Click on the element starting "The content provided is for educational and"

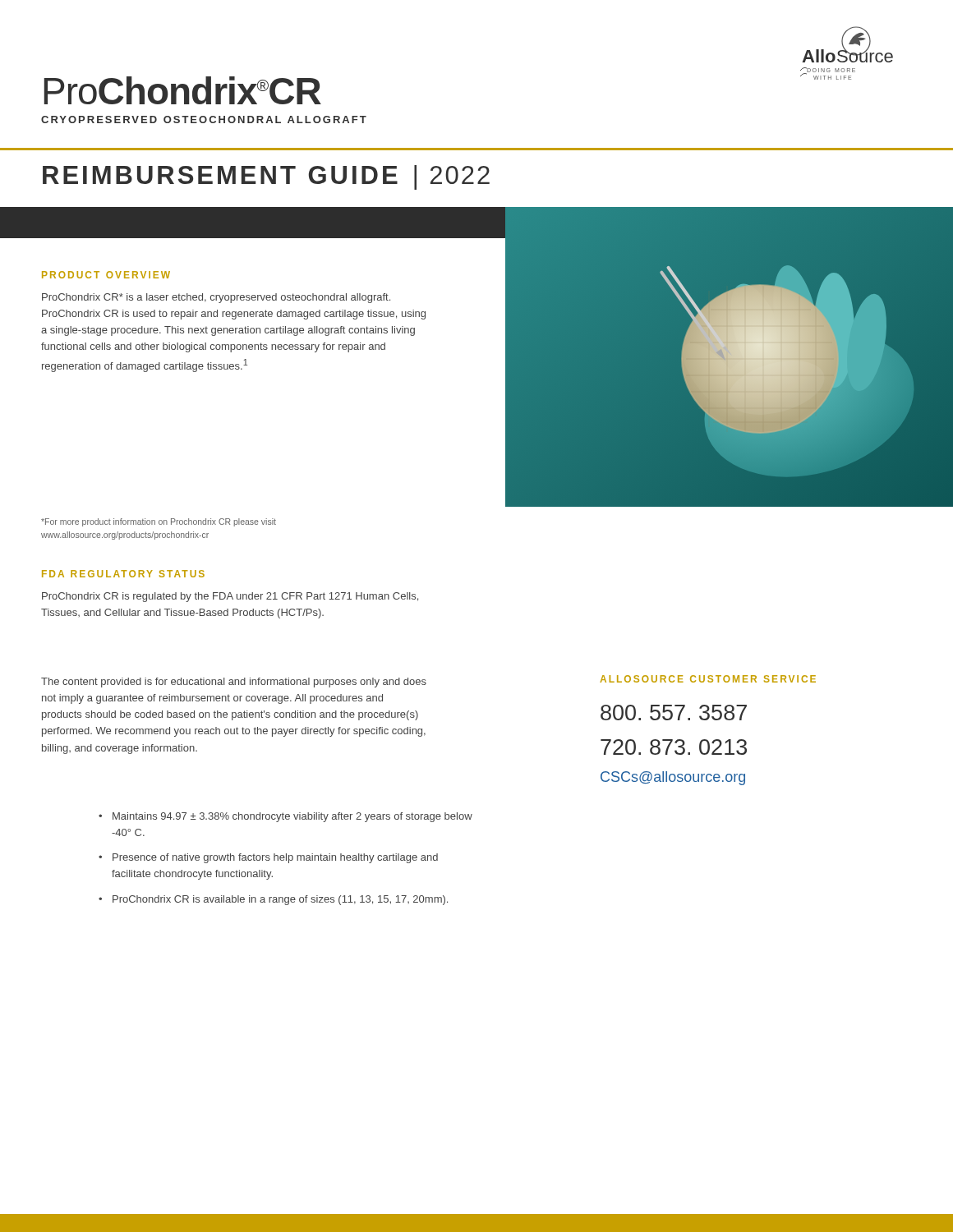tap(234, 714)
